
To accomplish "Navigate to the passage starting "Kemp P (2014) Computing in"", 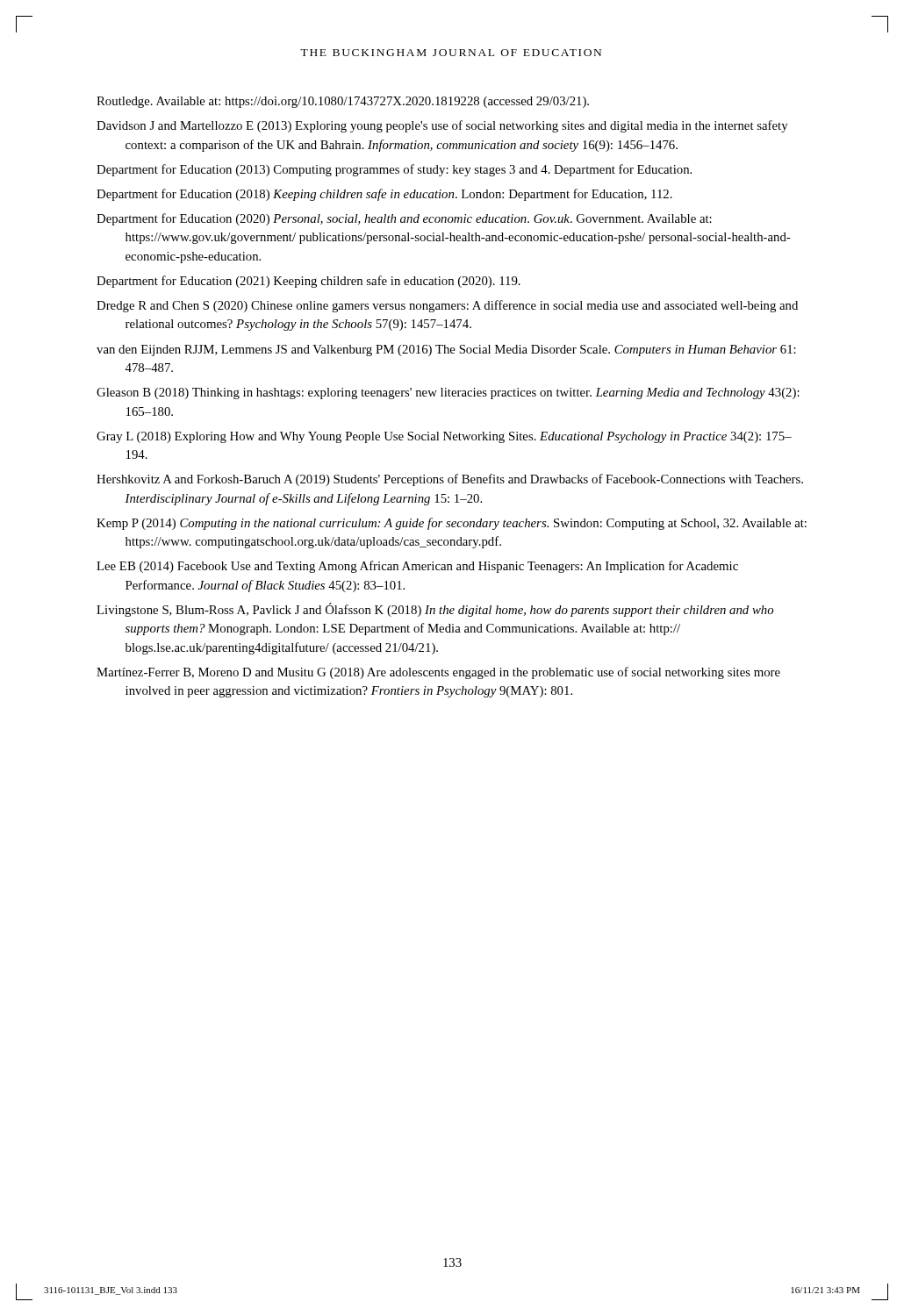I will tap(452, 532).
